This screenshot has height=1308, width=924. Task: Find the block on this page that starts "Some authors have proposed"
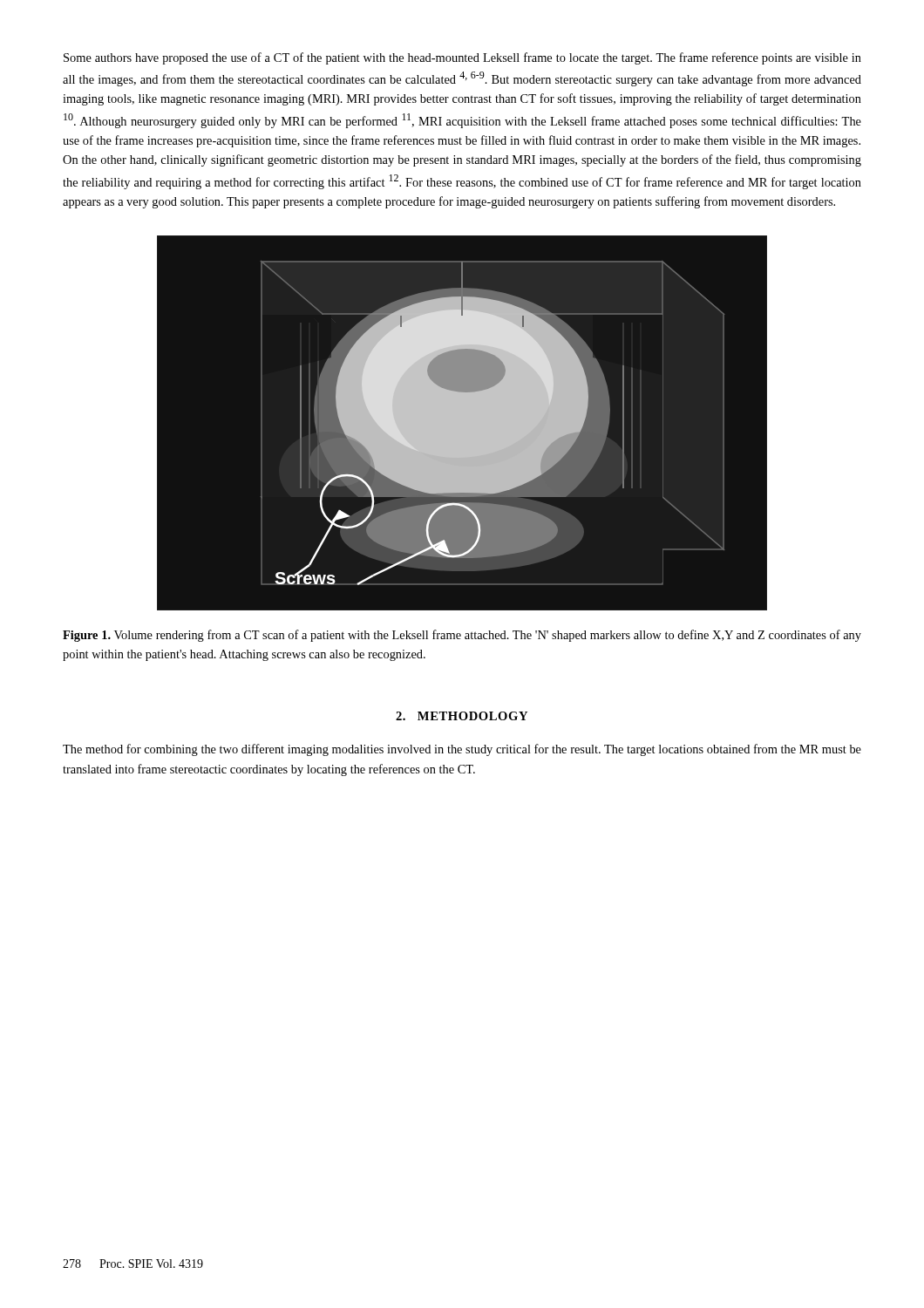click(x=462, y=129)
